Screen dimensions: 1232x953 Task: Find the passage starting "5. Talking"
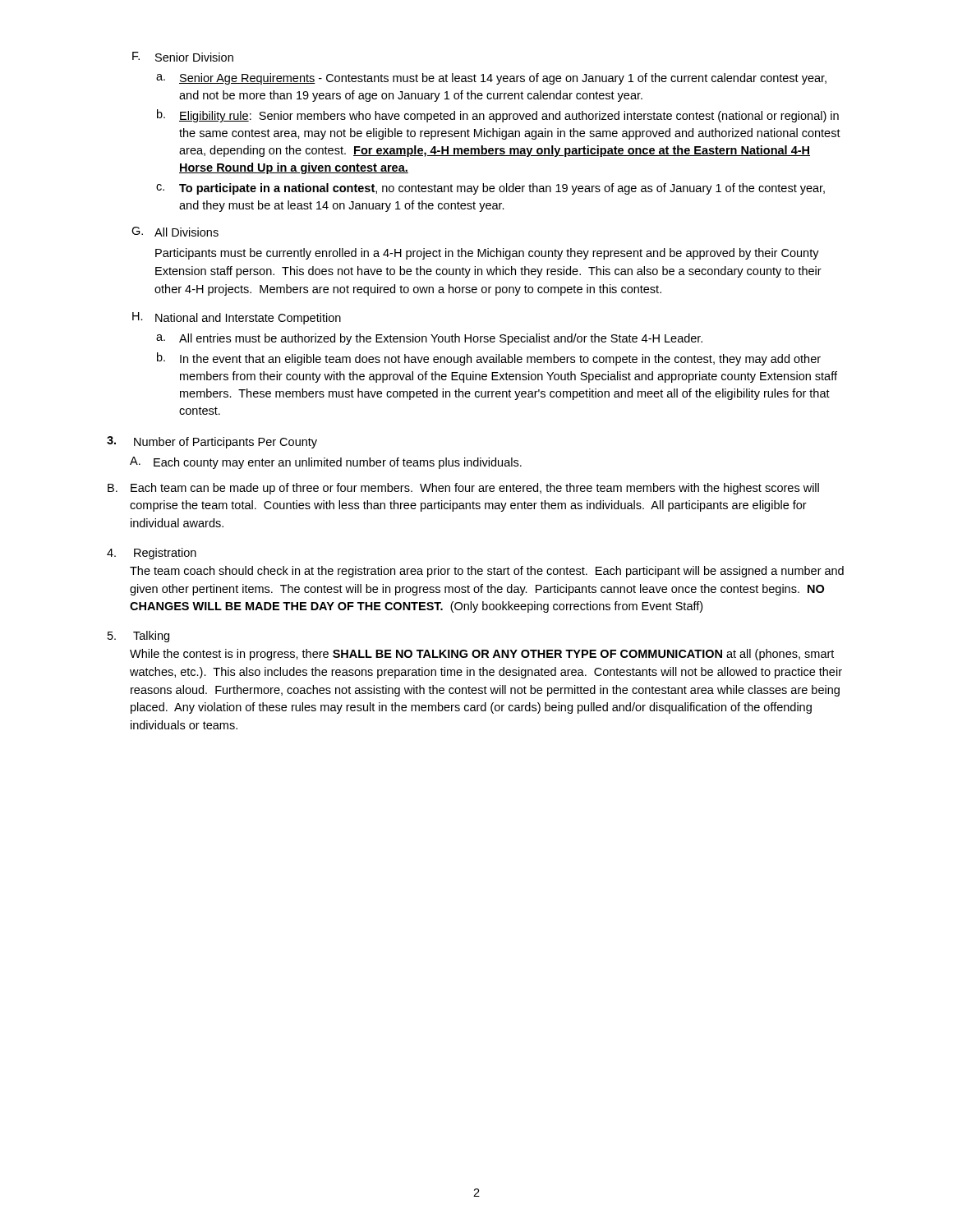click(139, 636)
